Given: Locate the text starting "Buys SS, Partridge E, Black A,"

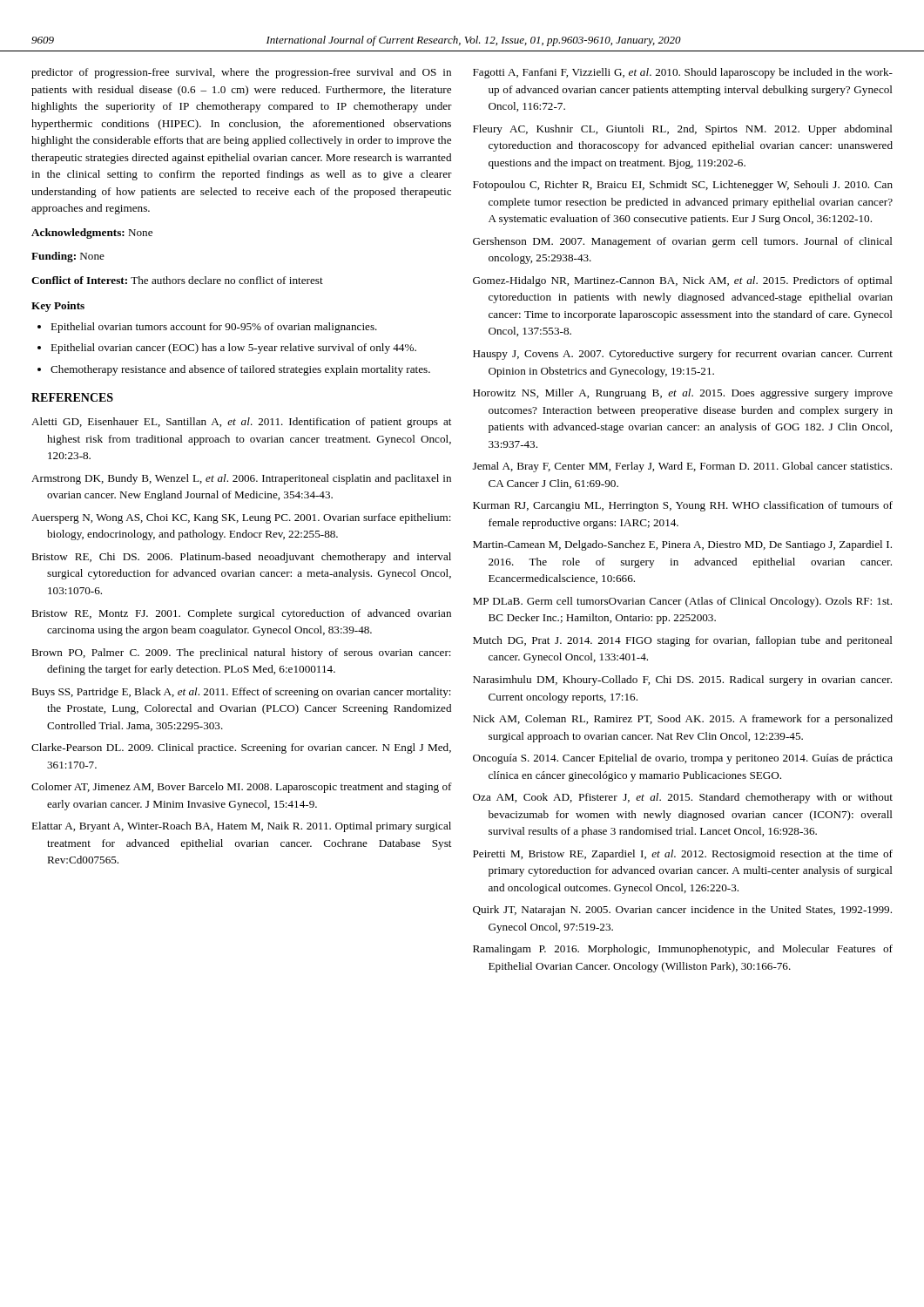Looking at the screenshot, I should point(241,708).
